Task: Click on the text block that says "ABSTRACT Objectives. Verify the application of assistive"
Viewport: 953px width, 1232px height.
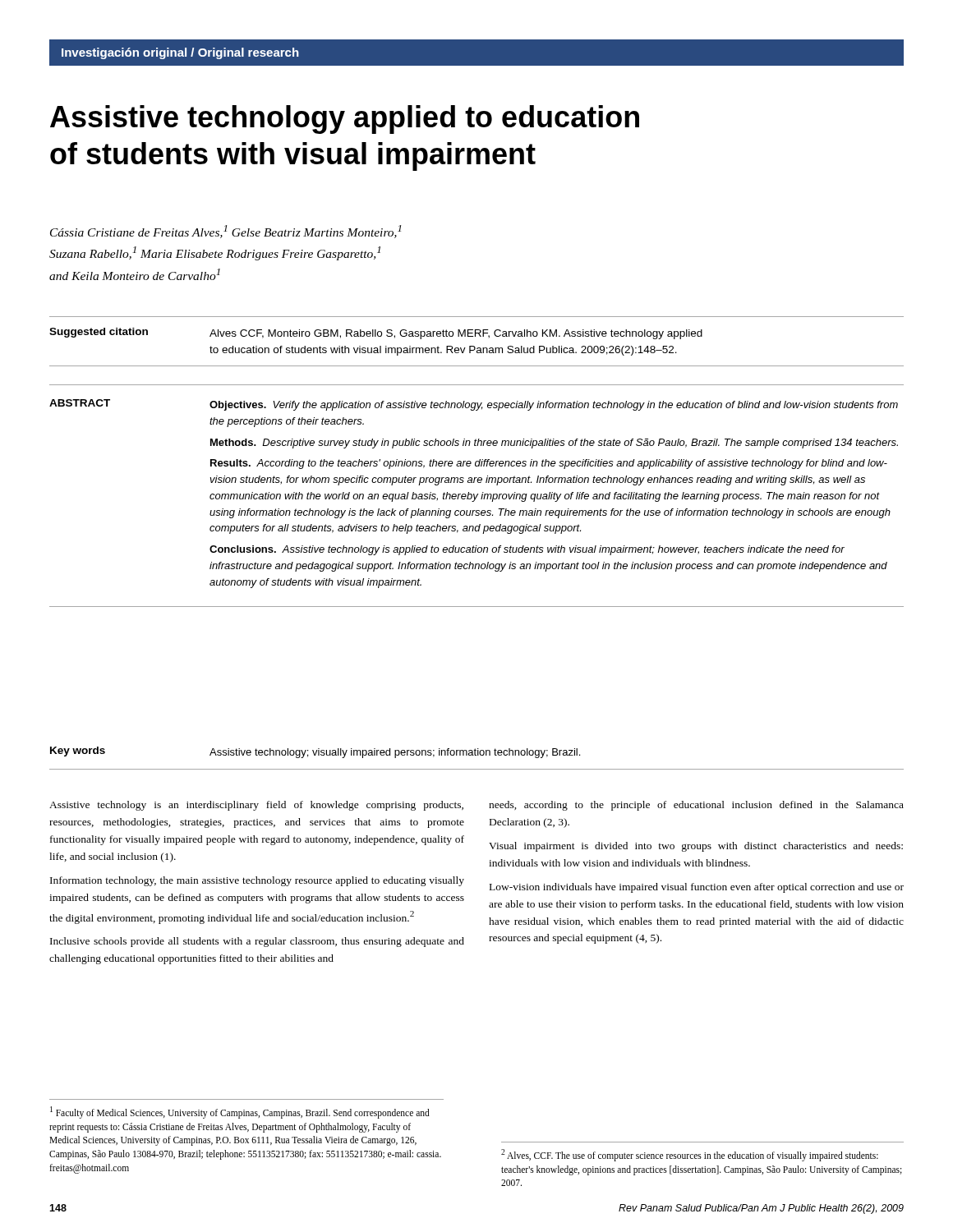Action: [476, 496]
